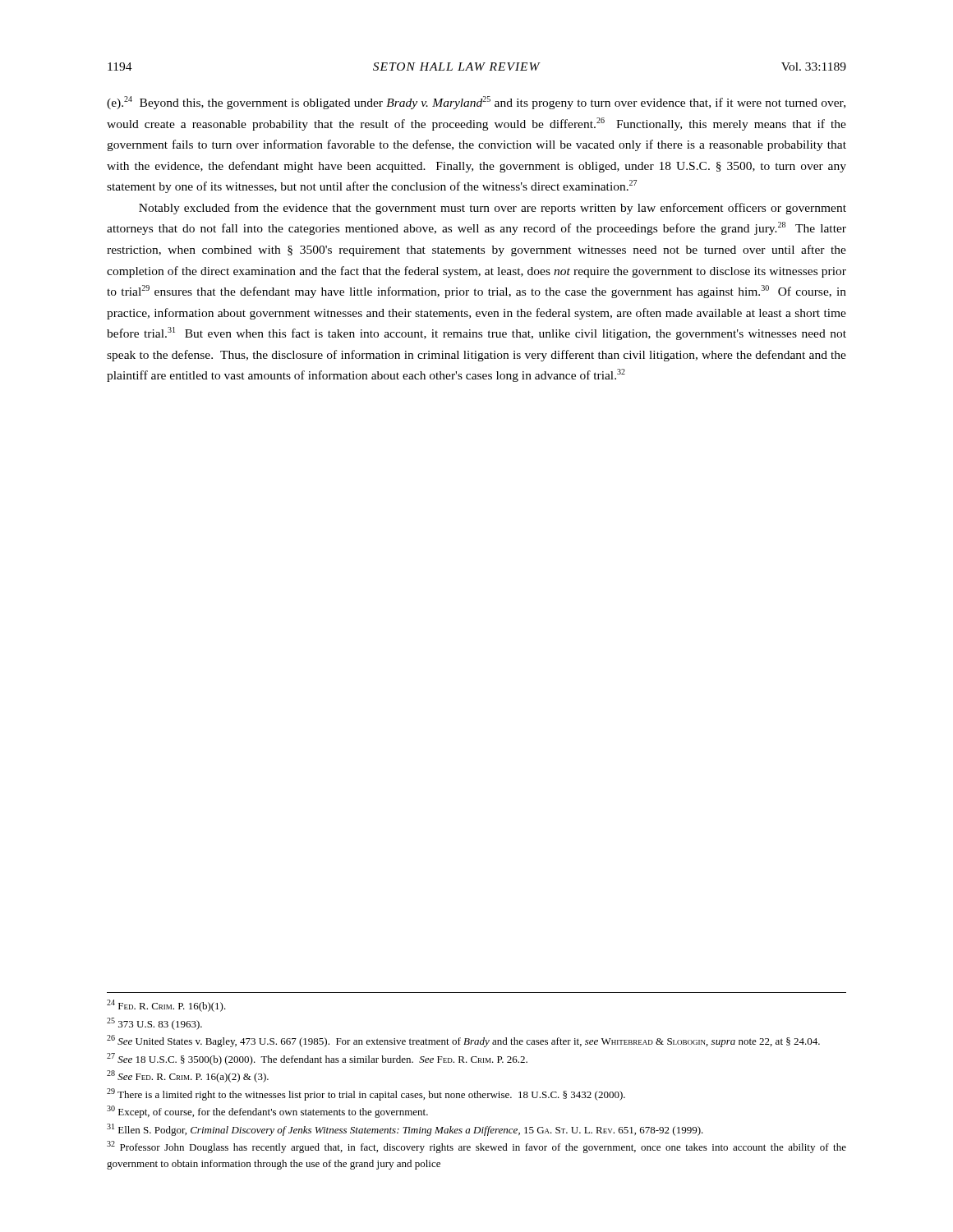Find the text block that reads "(e).24 Beyond this, the government is obligated under"
Viewport: 953px width, 1232px height.
(476, 239)
